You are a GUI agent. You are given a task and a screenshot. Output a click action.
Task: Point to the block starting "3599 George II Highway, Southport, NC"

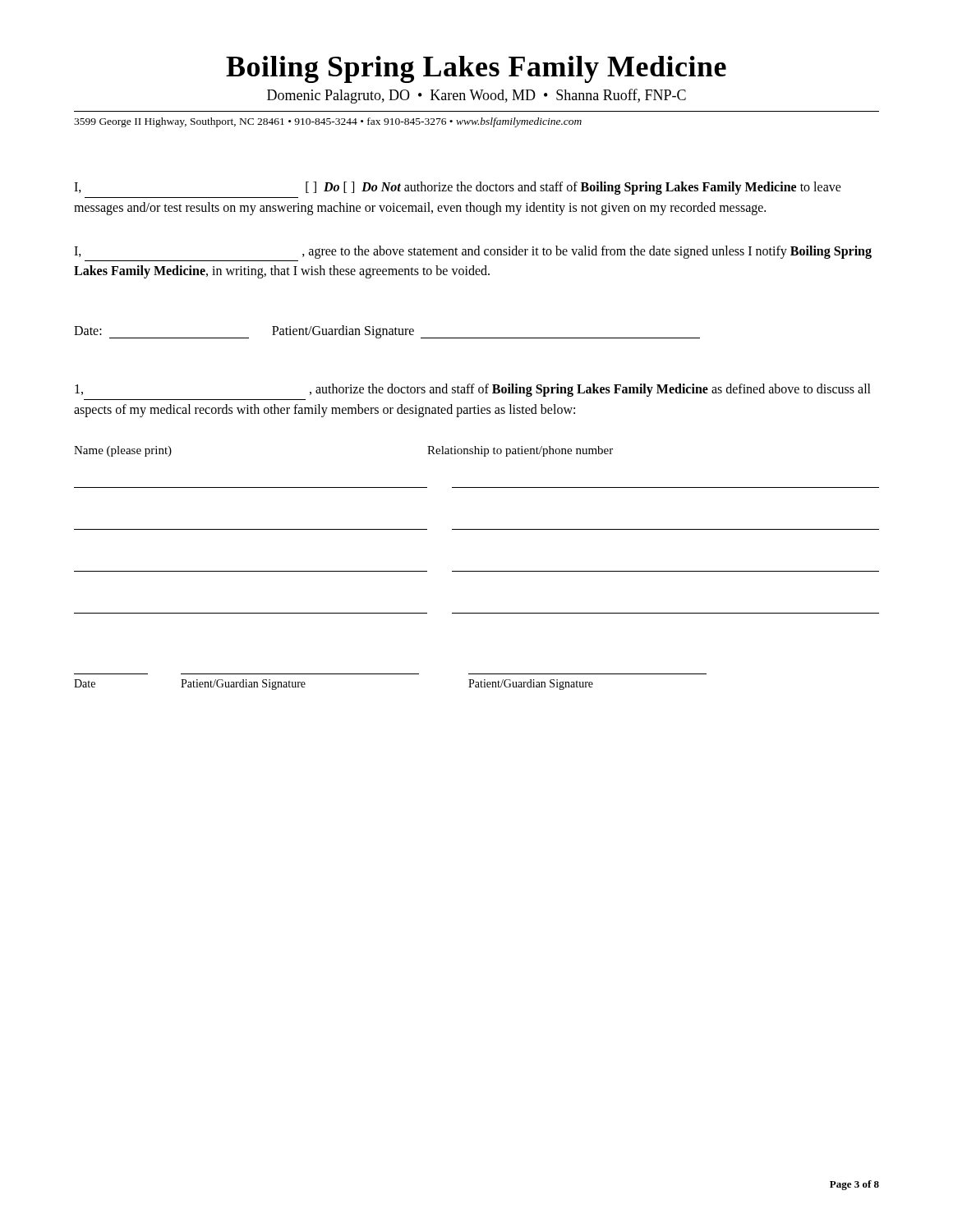coord(328,121)
